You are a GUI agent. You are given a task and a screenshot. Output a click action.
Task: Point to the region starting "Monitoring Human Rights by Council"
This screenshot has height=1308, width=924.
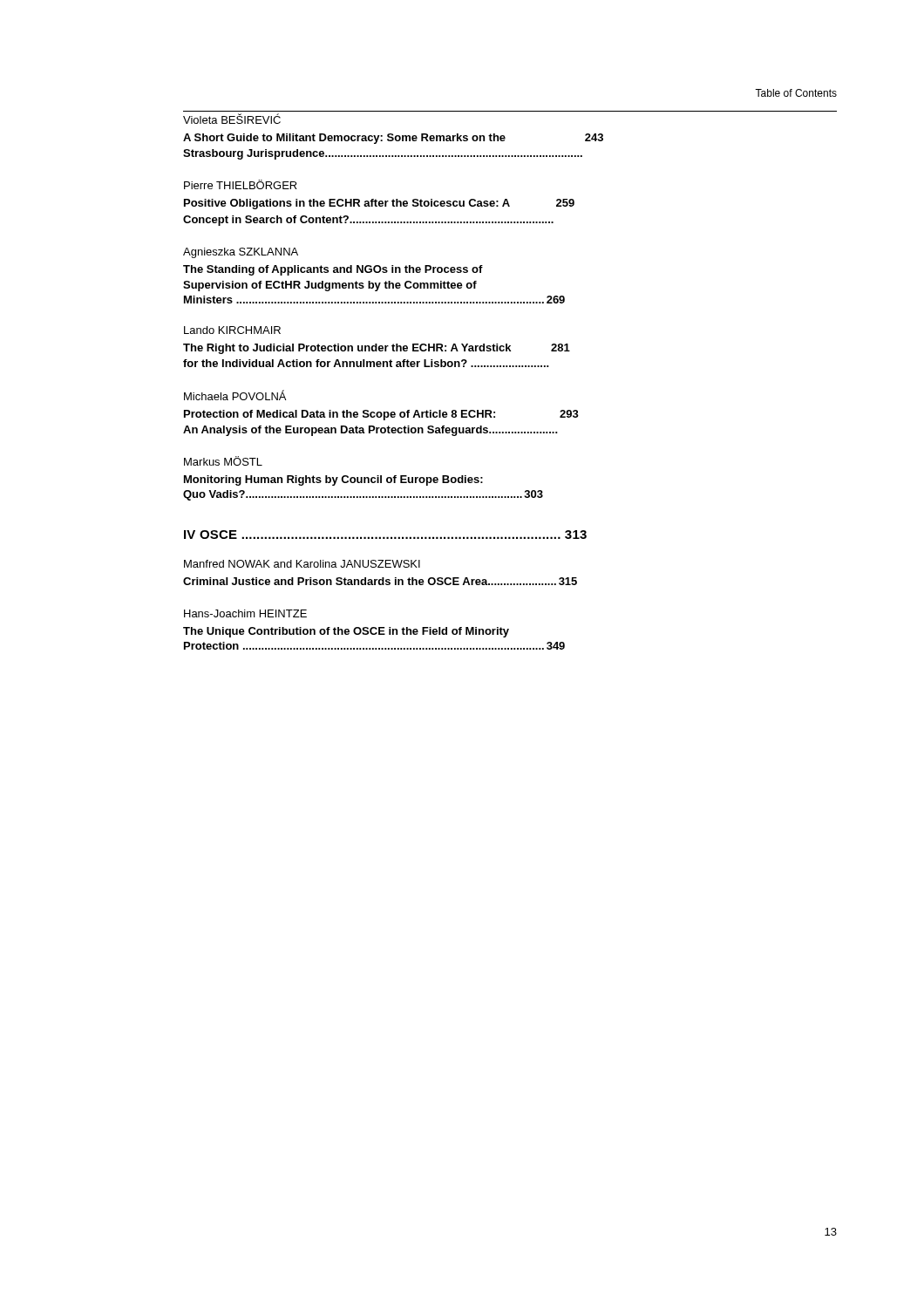tap(510, 486)
